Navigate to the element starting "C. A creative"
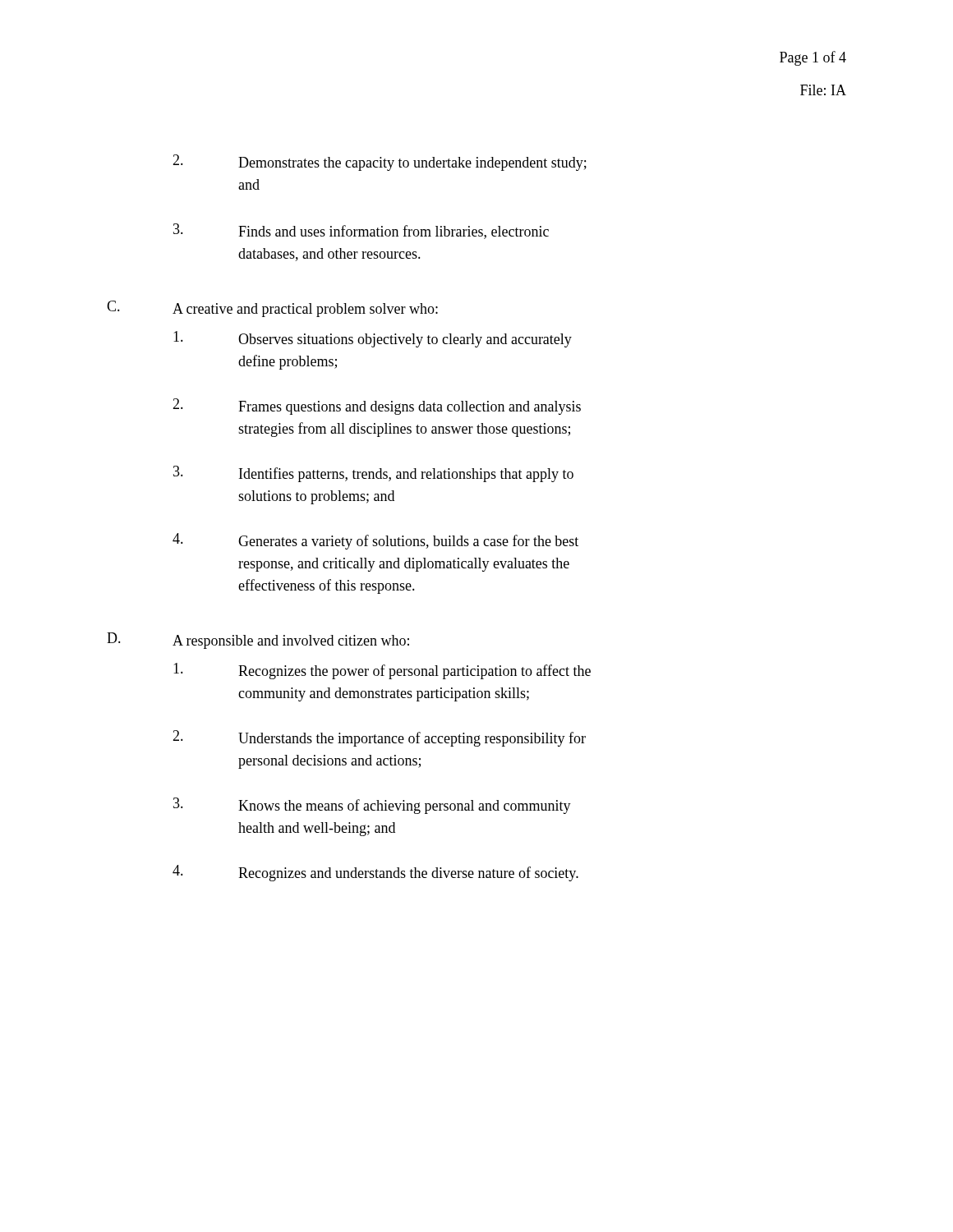 (273, 309)
